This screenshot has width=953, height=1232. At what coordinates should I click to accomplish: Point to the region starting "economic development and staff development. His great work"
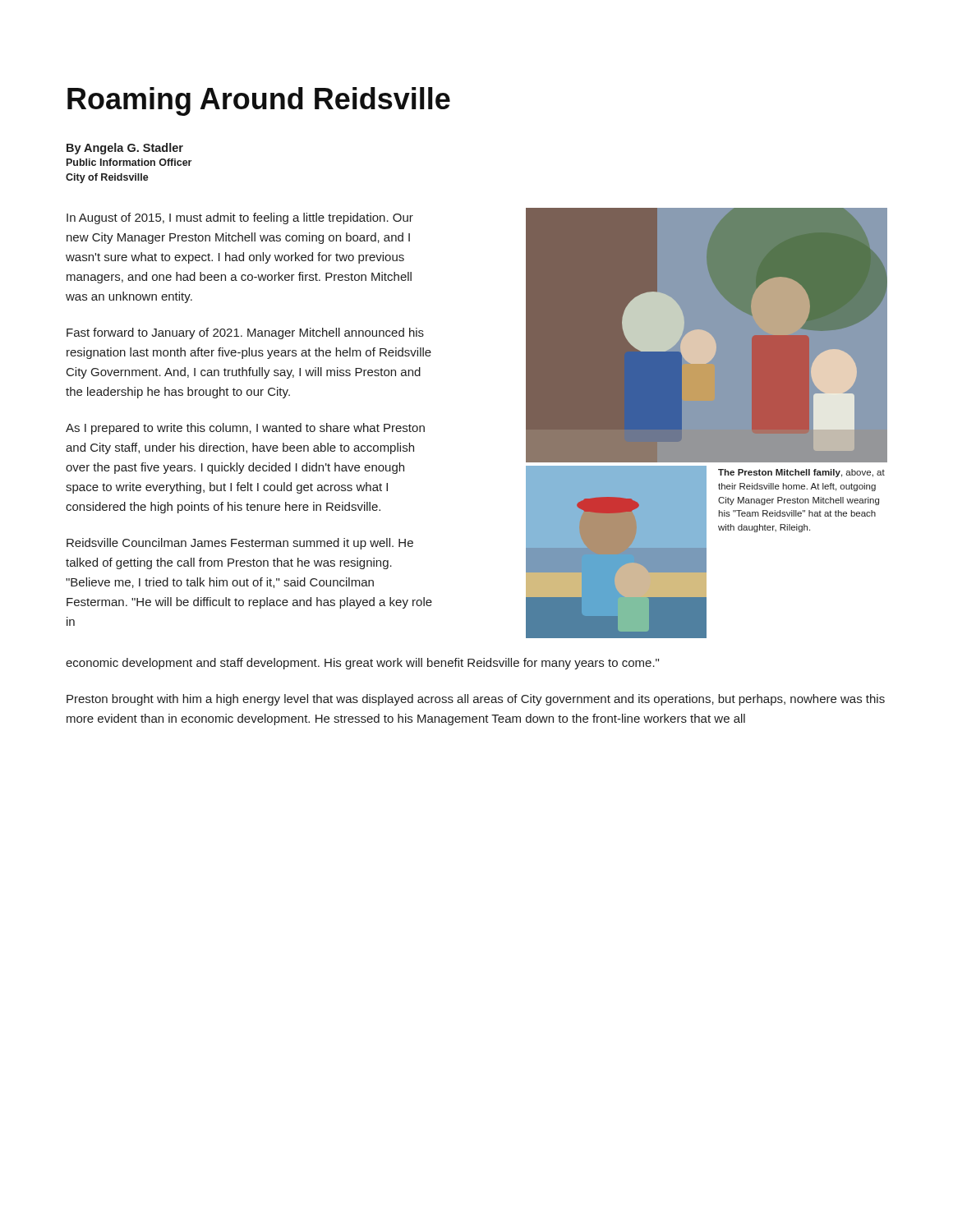pyautogui.click(x=363, y=663)
